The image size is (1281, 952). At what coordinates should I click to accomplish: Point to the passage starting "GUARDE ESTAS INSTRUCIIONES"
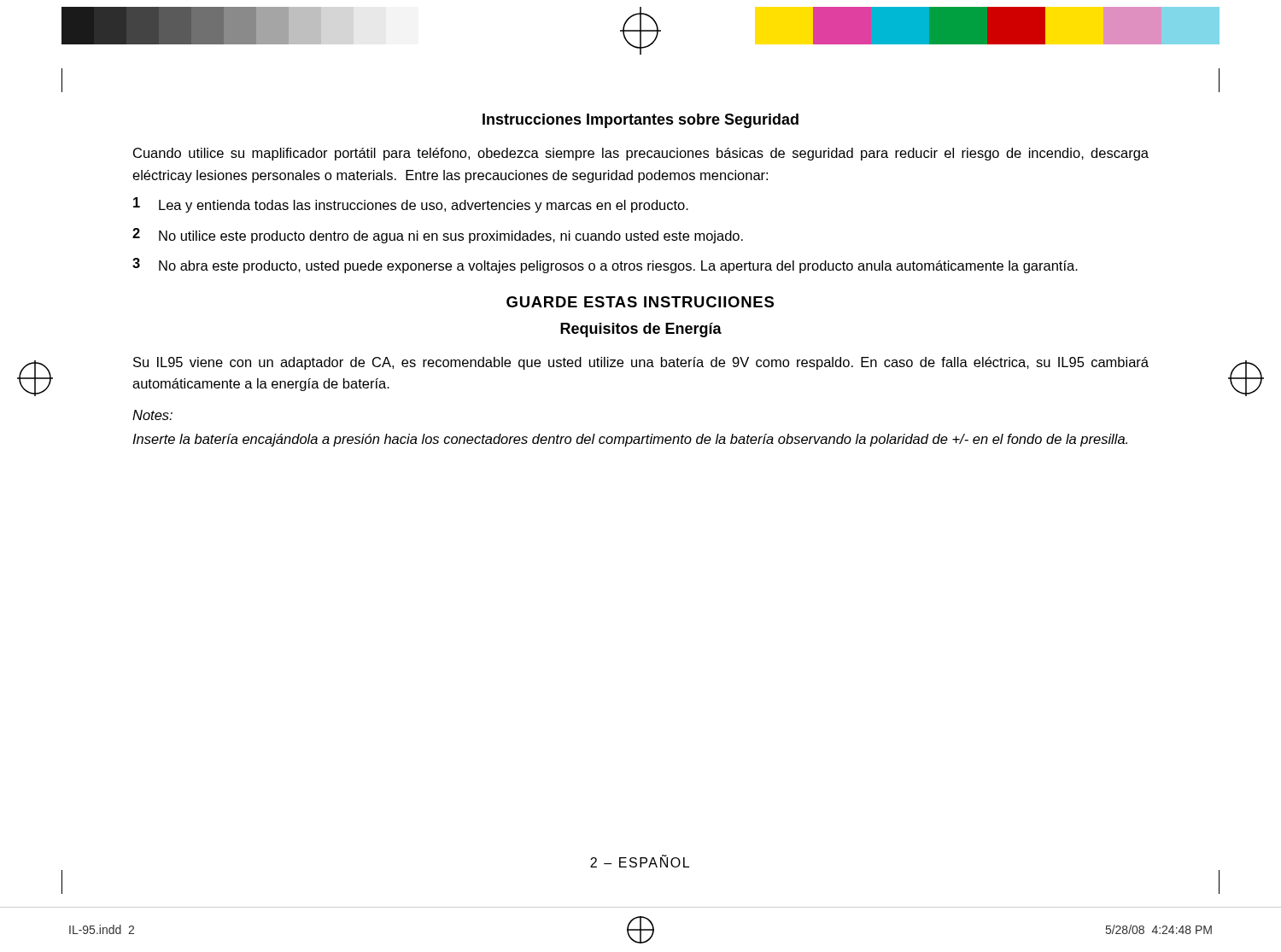coord(640,302)
